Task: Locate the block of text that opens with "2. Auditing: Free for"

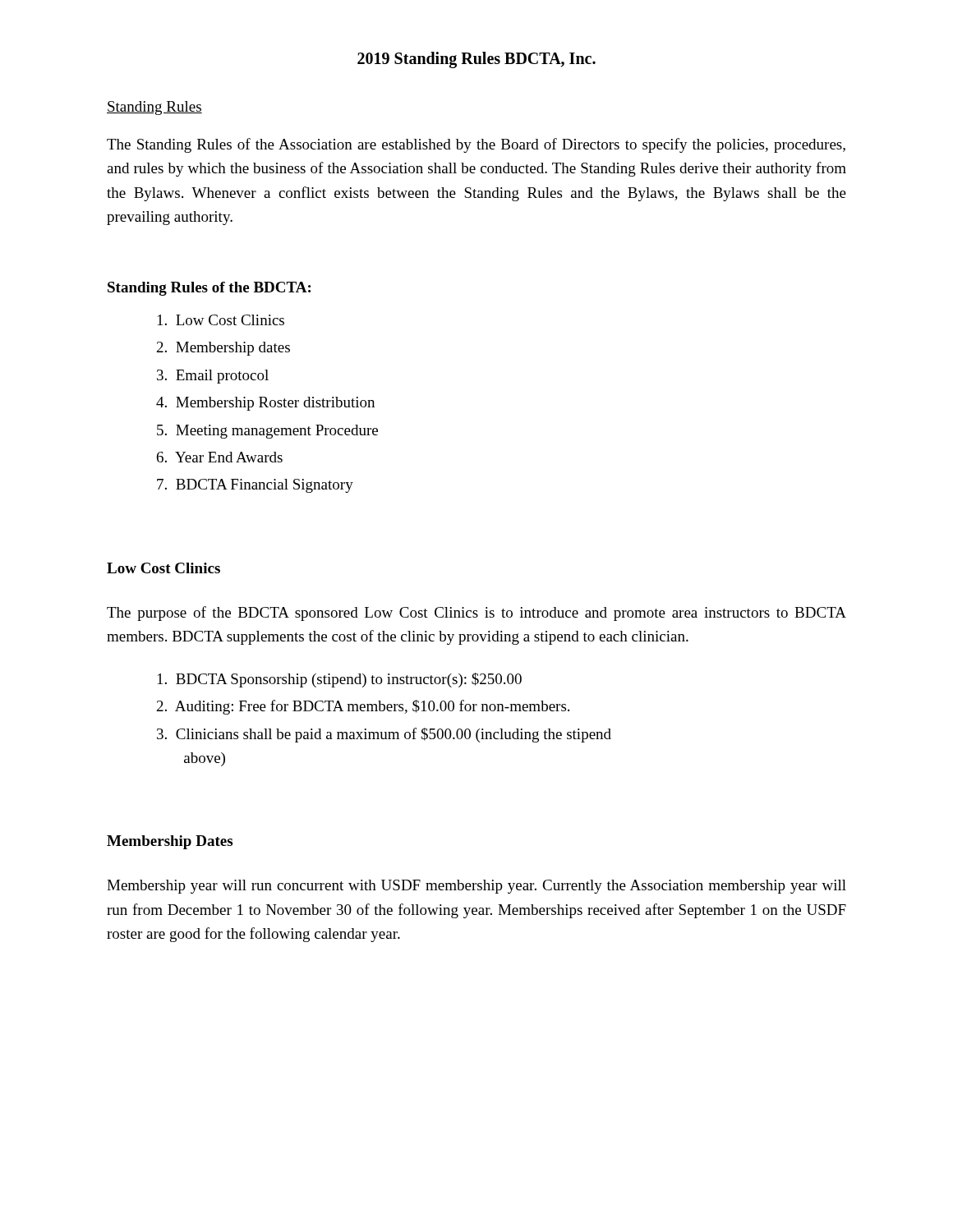Action: pos(363,706)
